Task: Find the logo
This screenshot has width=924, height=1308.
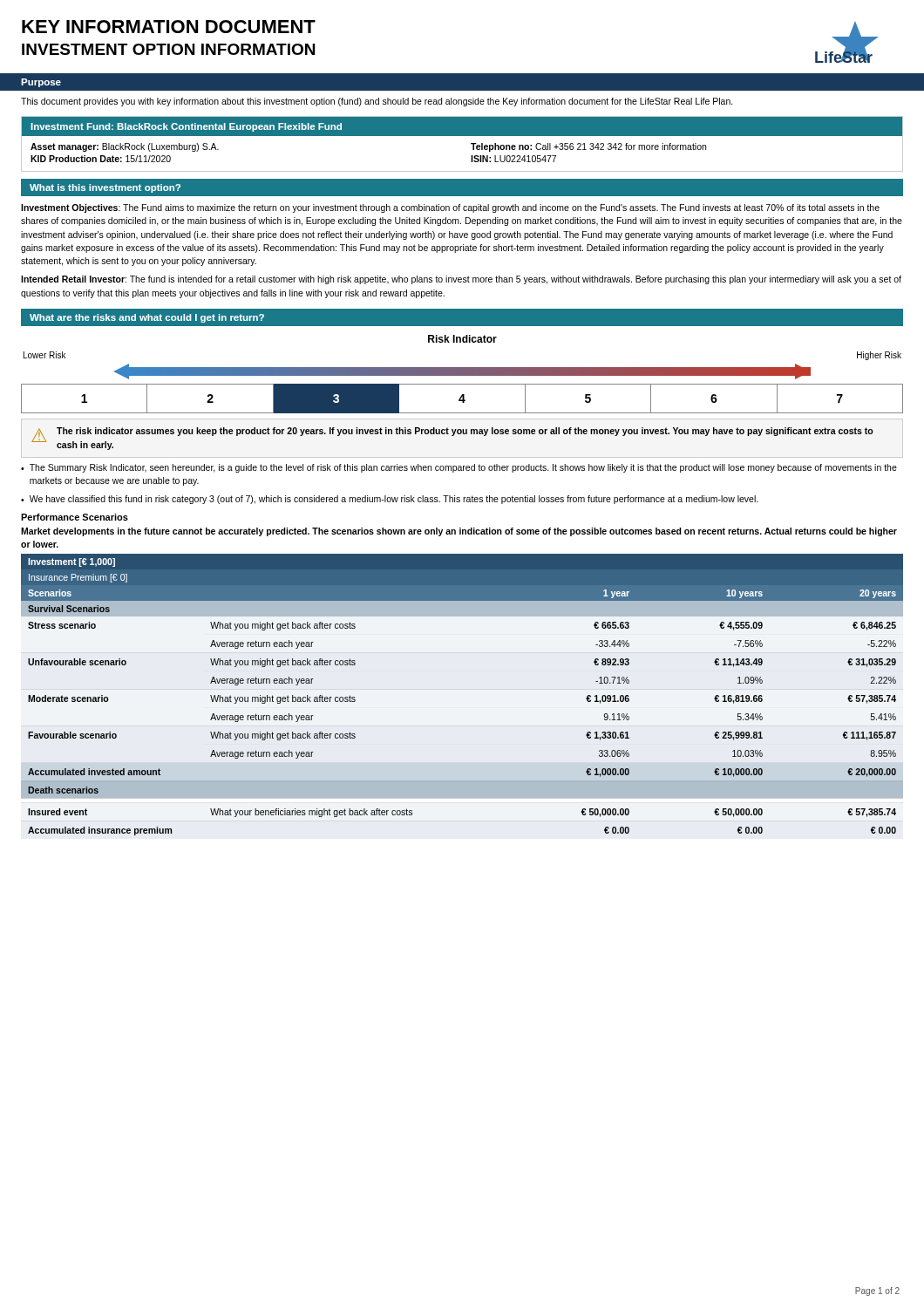Action: [855, 43]
